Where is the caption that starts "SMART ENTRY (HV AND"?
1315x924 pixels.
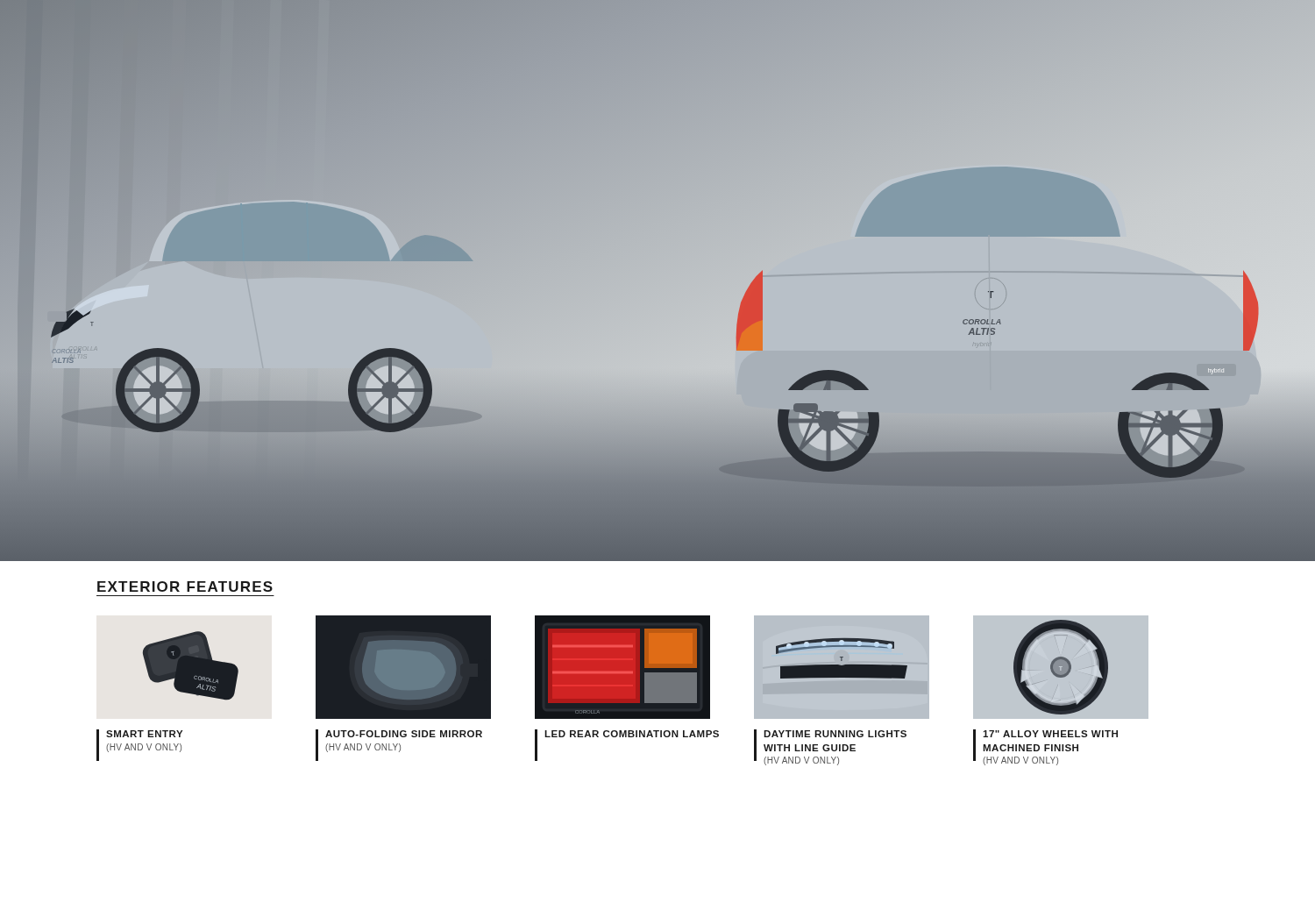tap(140, 744)
